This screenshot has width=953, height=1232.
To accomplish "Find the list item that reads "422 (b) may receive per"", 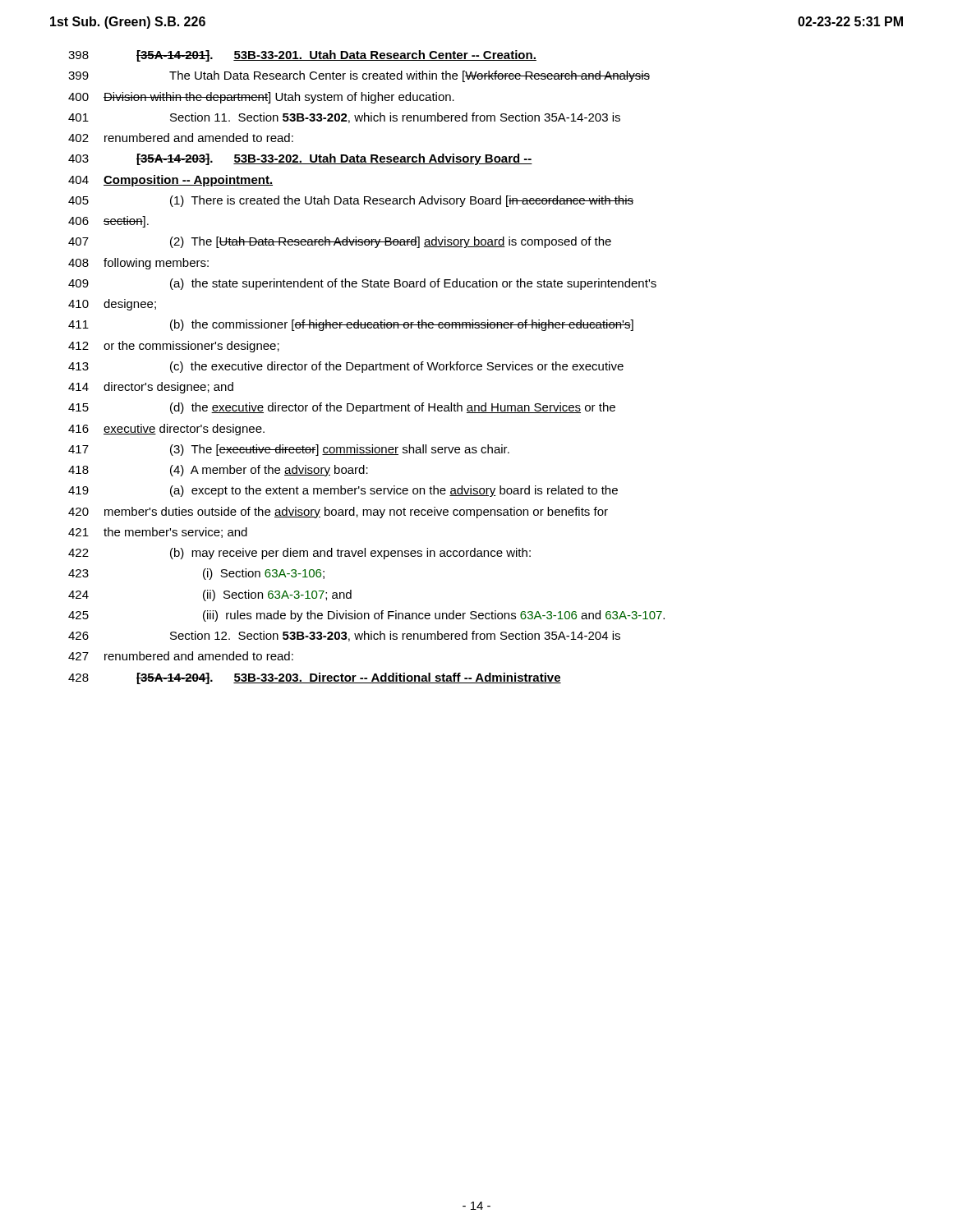I will tap(476, 552).
